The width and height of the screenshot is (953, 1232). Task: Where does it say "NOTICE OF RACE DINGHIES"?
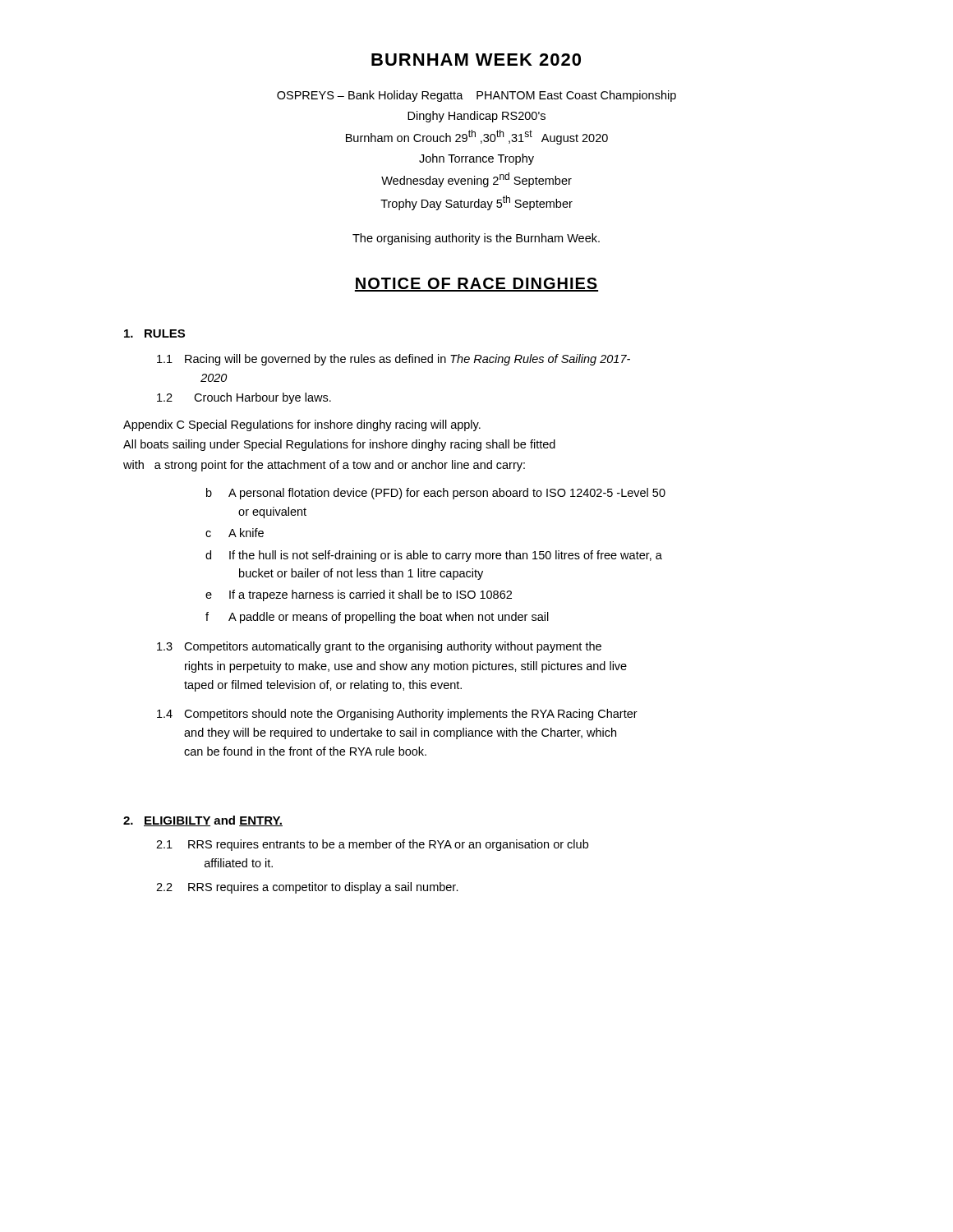point(476,284)
